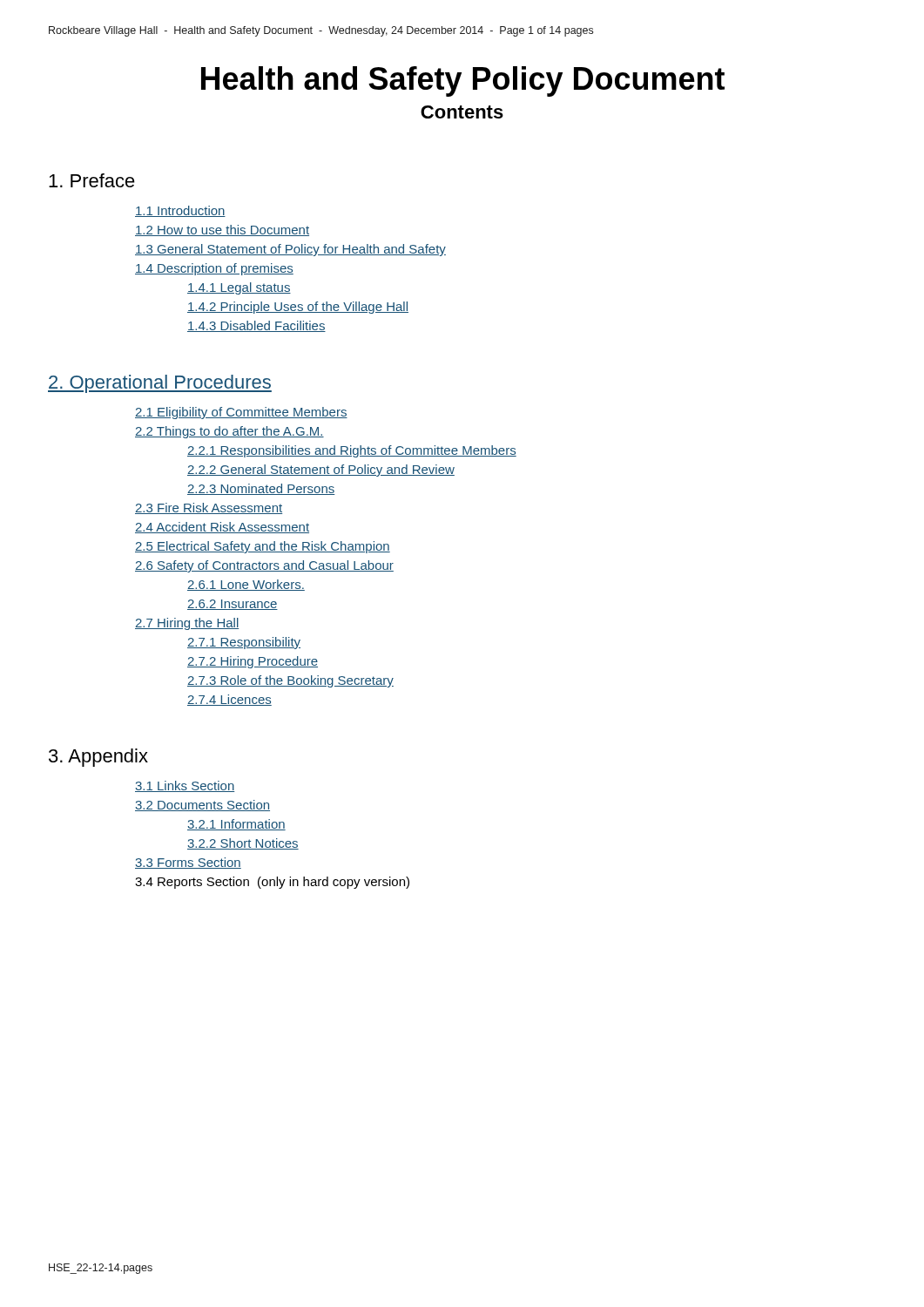Point to the block beginning "2.2.1 Responsibilities and Rights of"
Image resolution: width=924 pixels, height=1307 pixels.
pyautogui.click(x=352, y=451)
